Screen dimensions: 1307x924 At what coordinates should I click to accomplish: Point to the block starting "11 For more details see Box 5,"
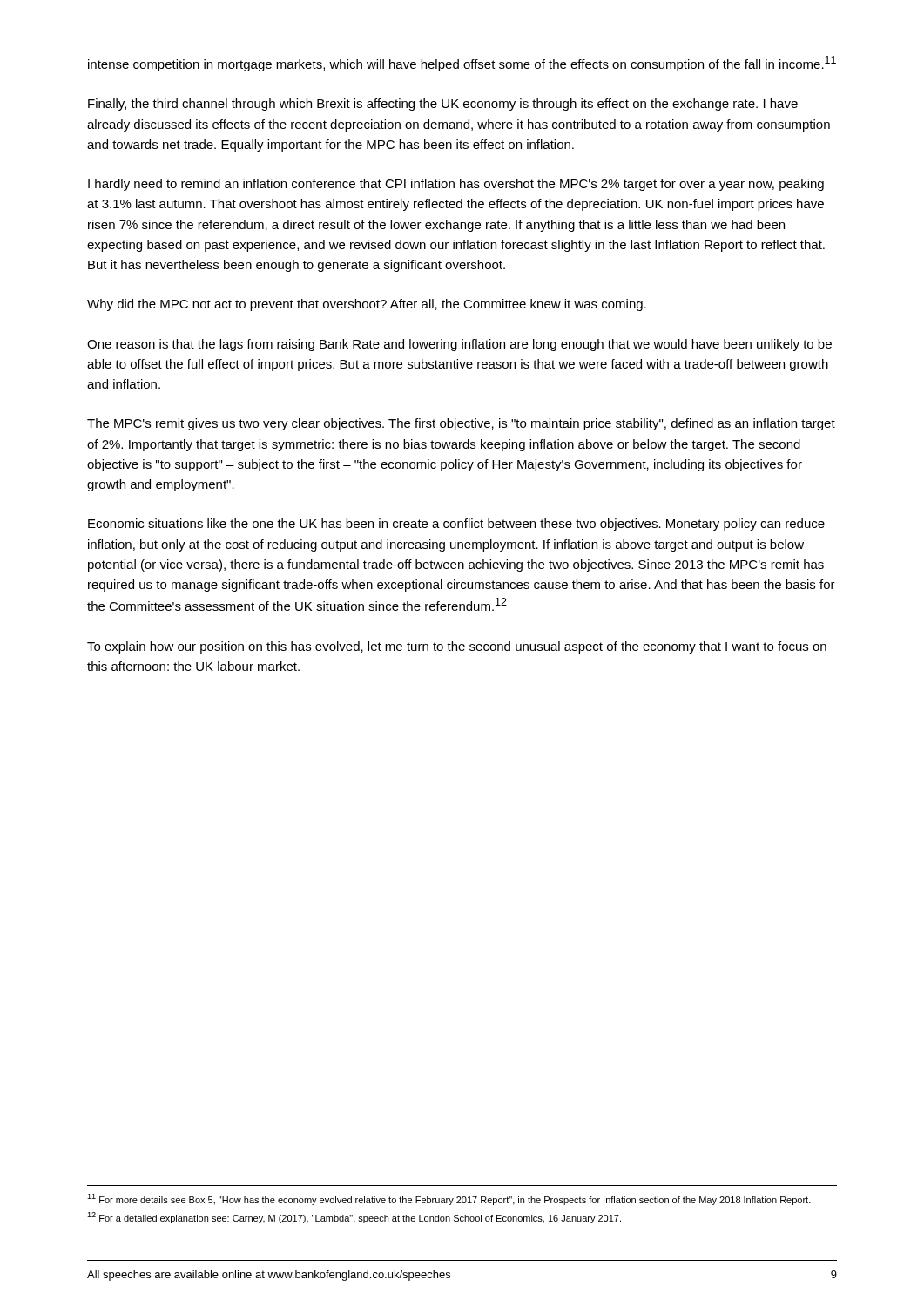[x=449, y=1198]
